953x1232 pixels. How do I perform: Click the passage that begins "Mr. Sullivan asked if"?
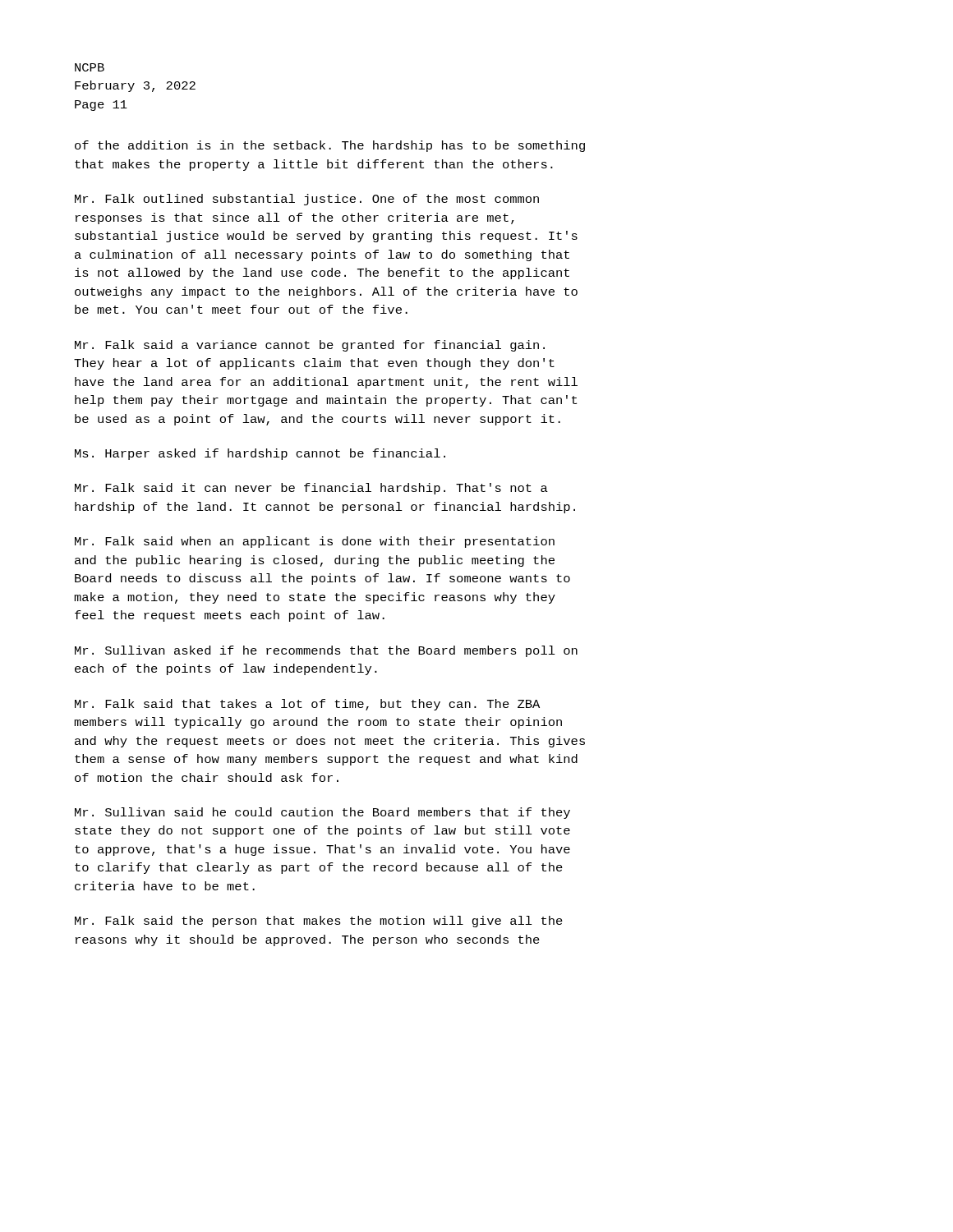[326, 660]
